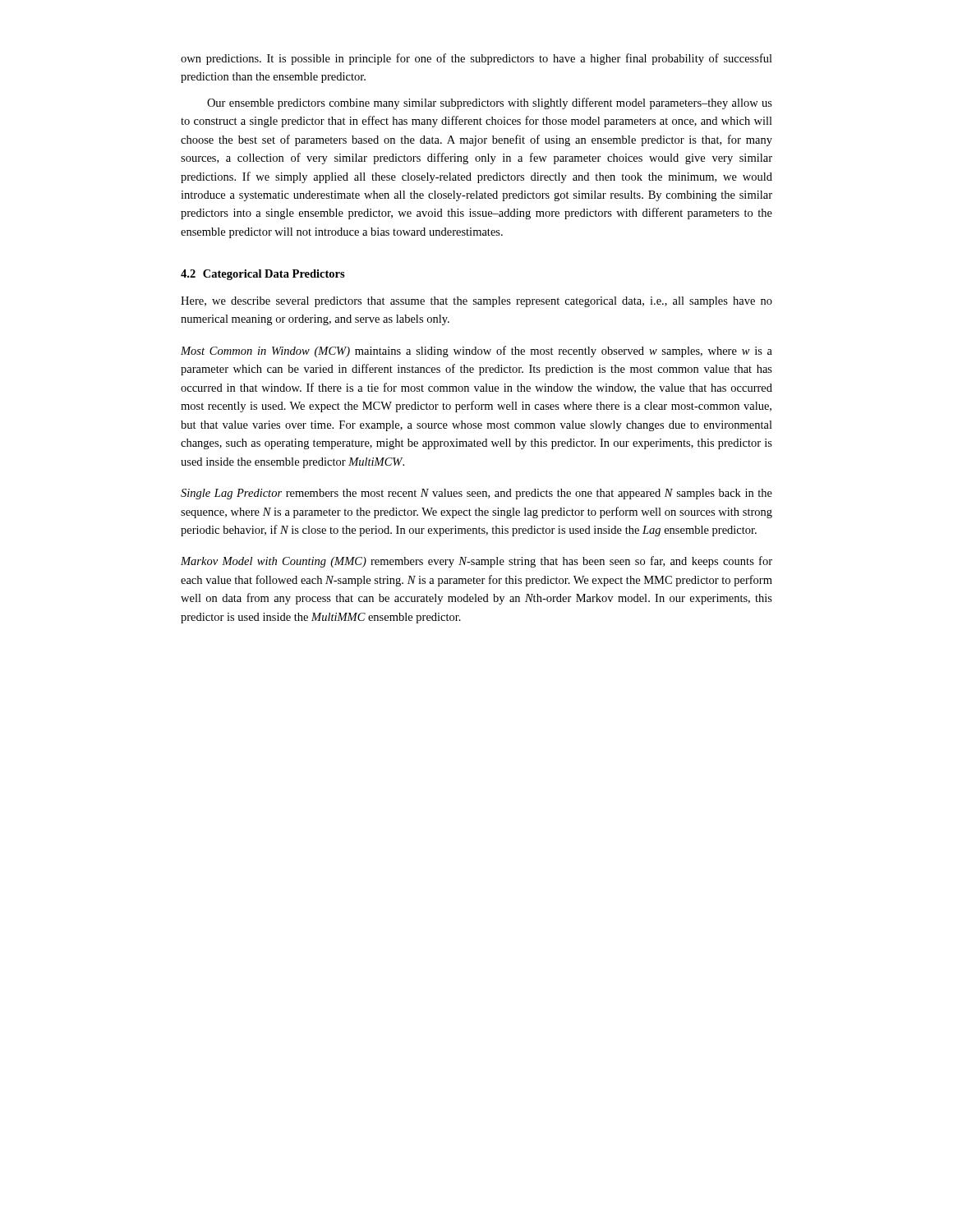Viewport: 953px width, 1232px height.
Task: Find the block on this page that starts "Here, we describe several"
Action: (476, 310)
